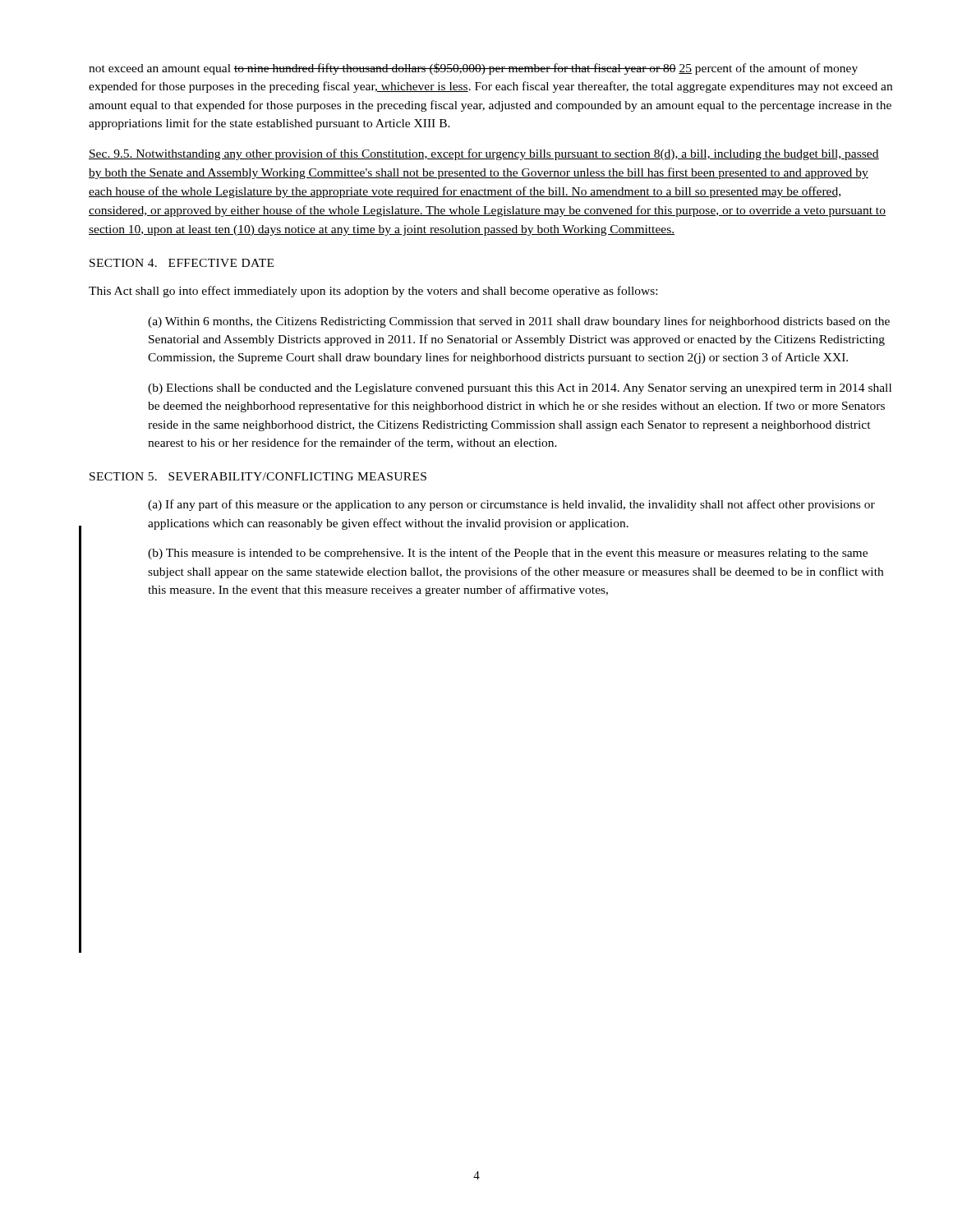Find the block starting "(b) Elections shall be"
Viewport: 953px width, 1232px height.
(x=521, y=415)
